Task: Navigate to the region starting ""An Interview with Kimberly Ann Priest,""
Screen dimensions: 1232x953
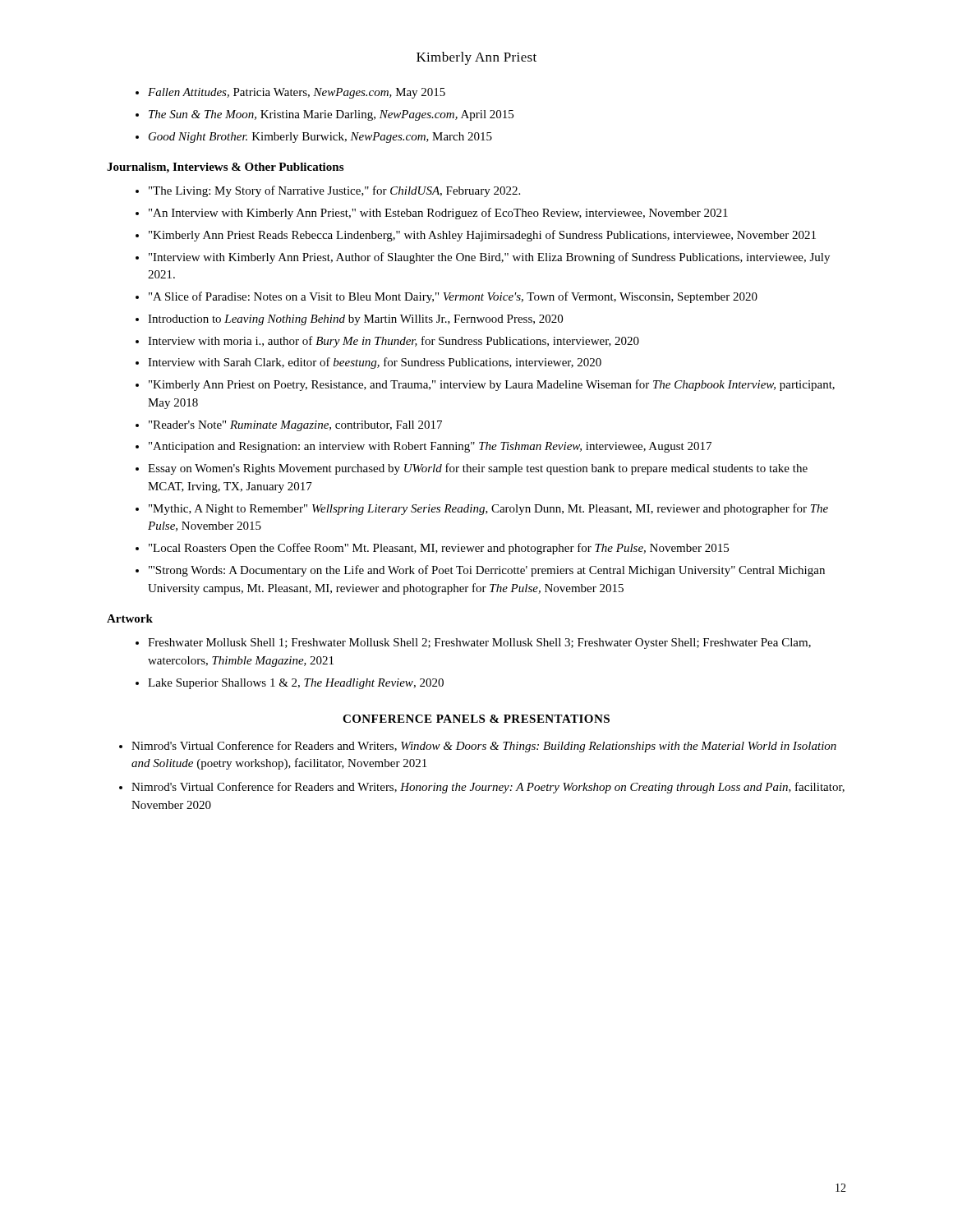Action: point(438,213)
